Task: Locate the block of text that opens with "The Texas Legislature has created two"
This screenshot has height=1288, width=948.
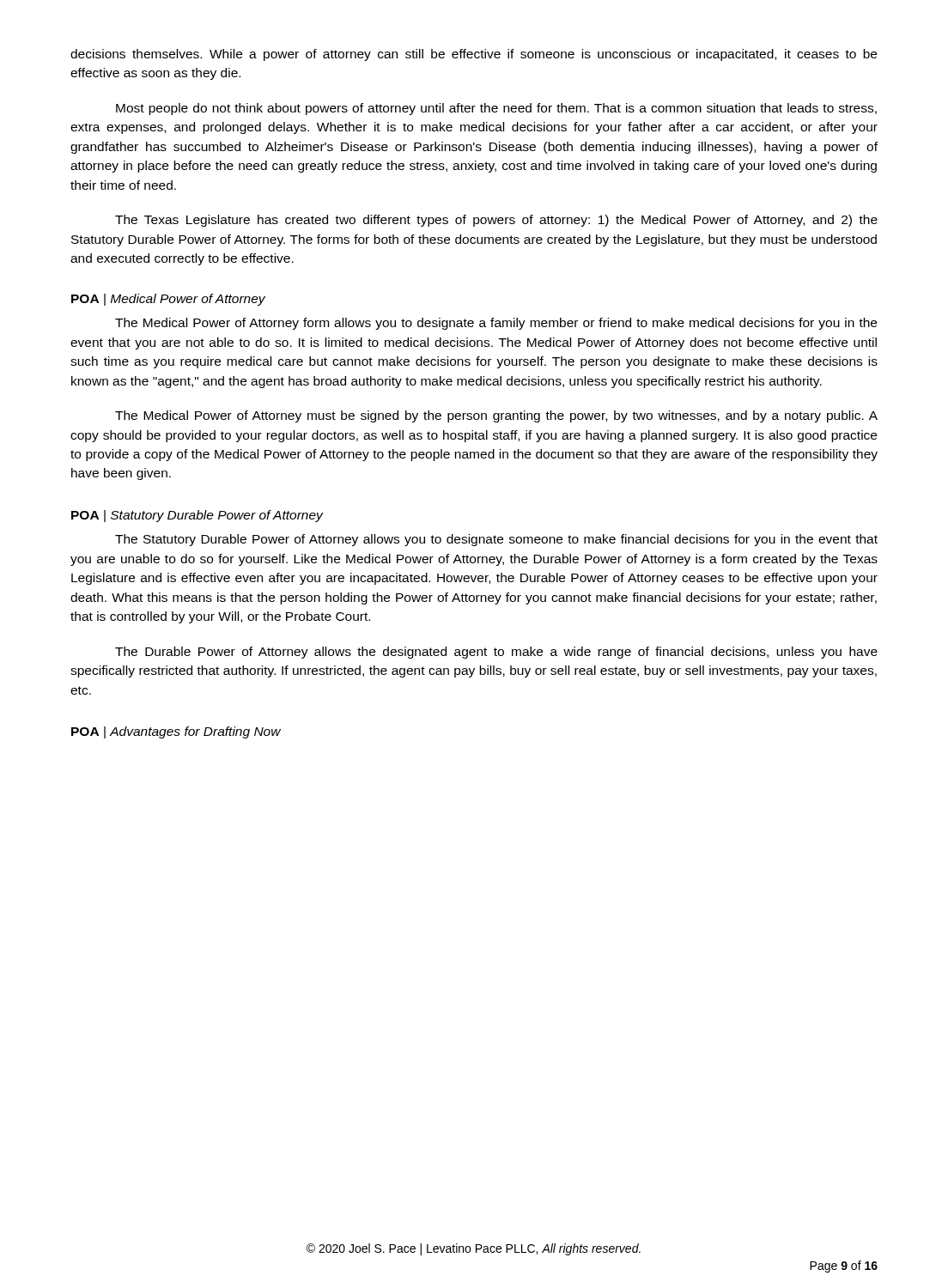Action: click(x=474, y=240)
